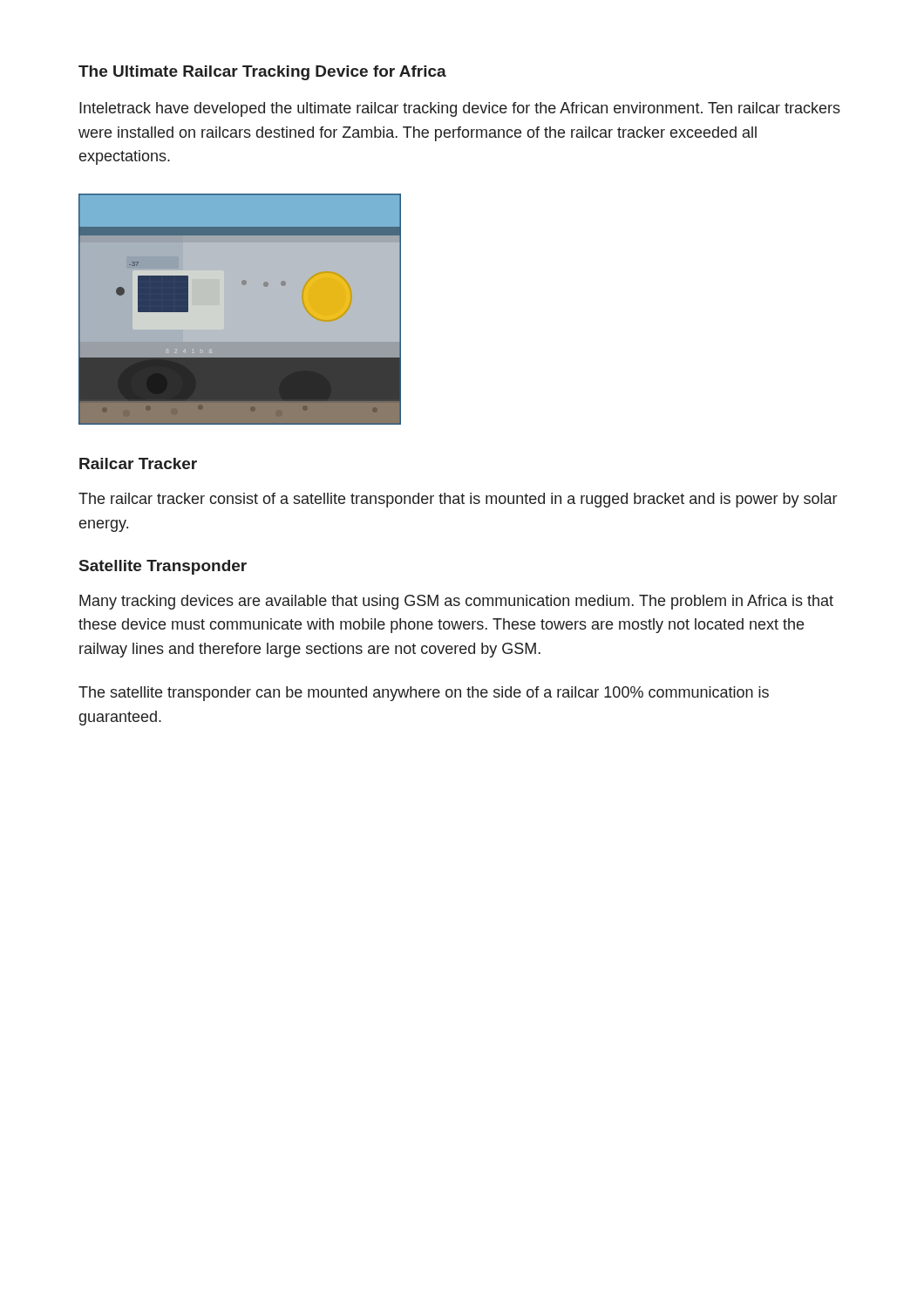Locate the region starting "Inteletrack have developed the ultimate"
This screenshot has height=1308, width=924.
pos(459,132)
